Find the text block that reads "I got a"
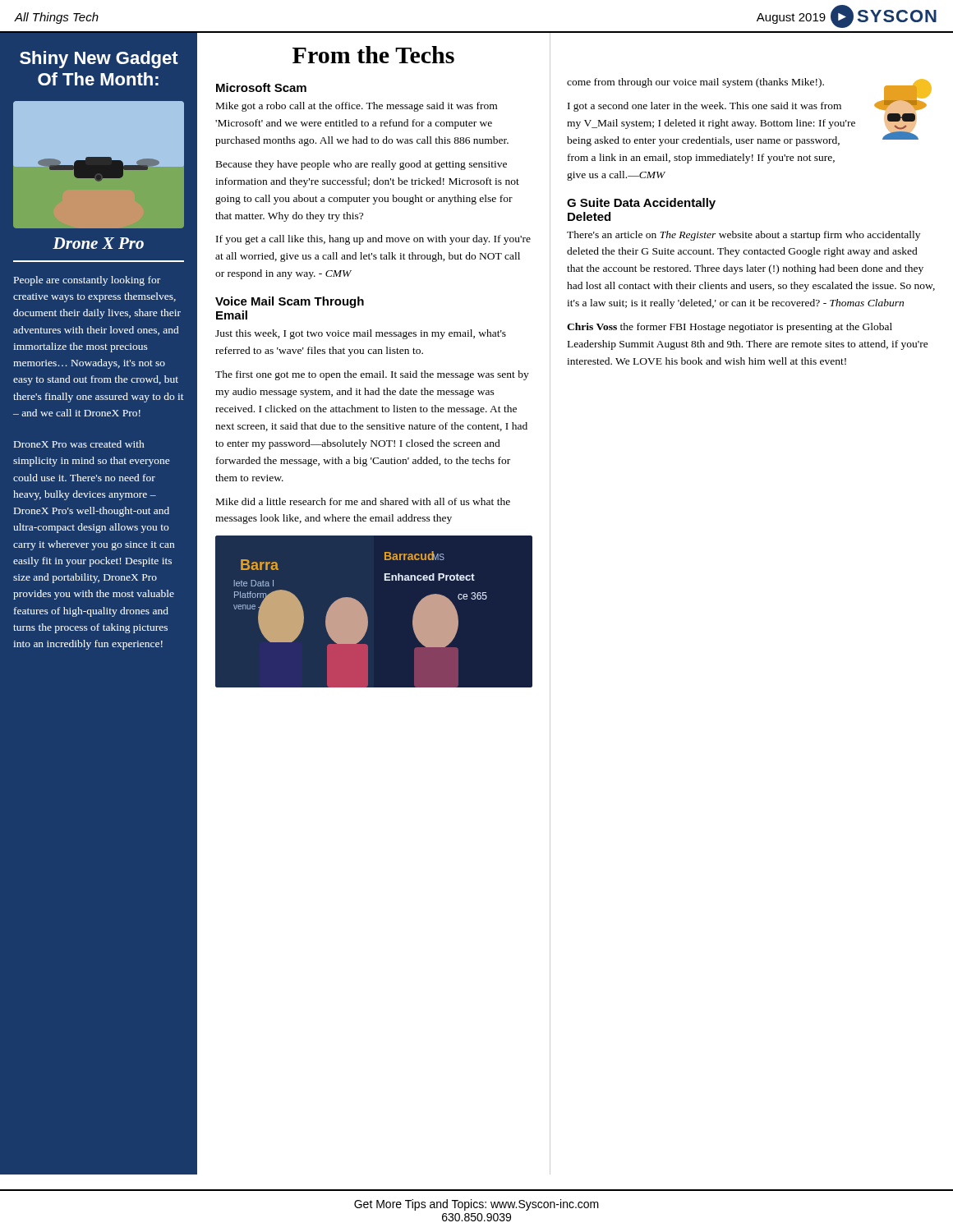Viewport: 953px width, 1232px height. 711,140
